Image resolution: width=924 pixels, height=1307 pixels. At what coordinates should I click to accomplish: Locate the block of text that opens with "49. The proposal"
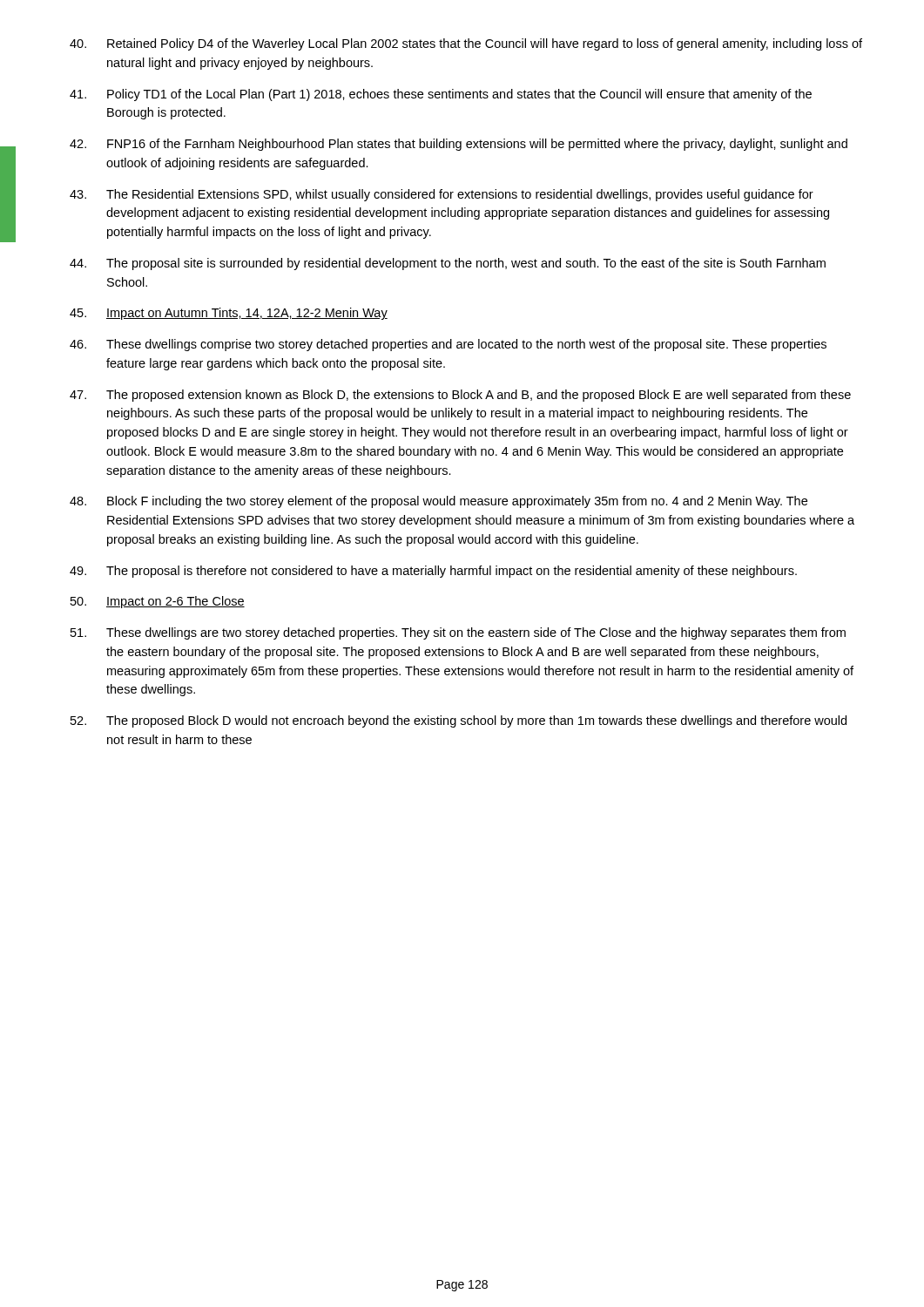tap(466, 571)
